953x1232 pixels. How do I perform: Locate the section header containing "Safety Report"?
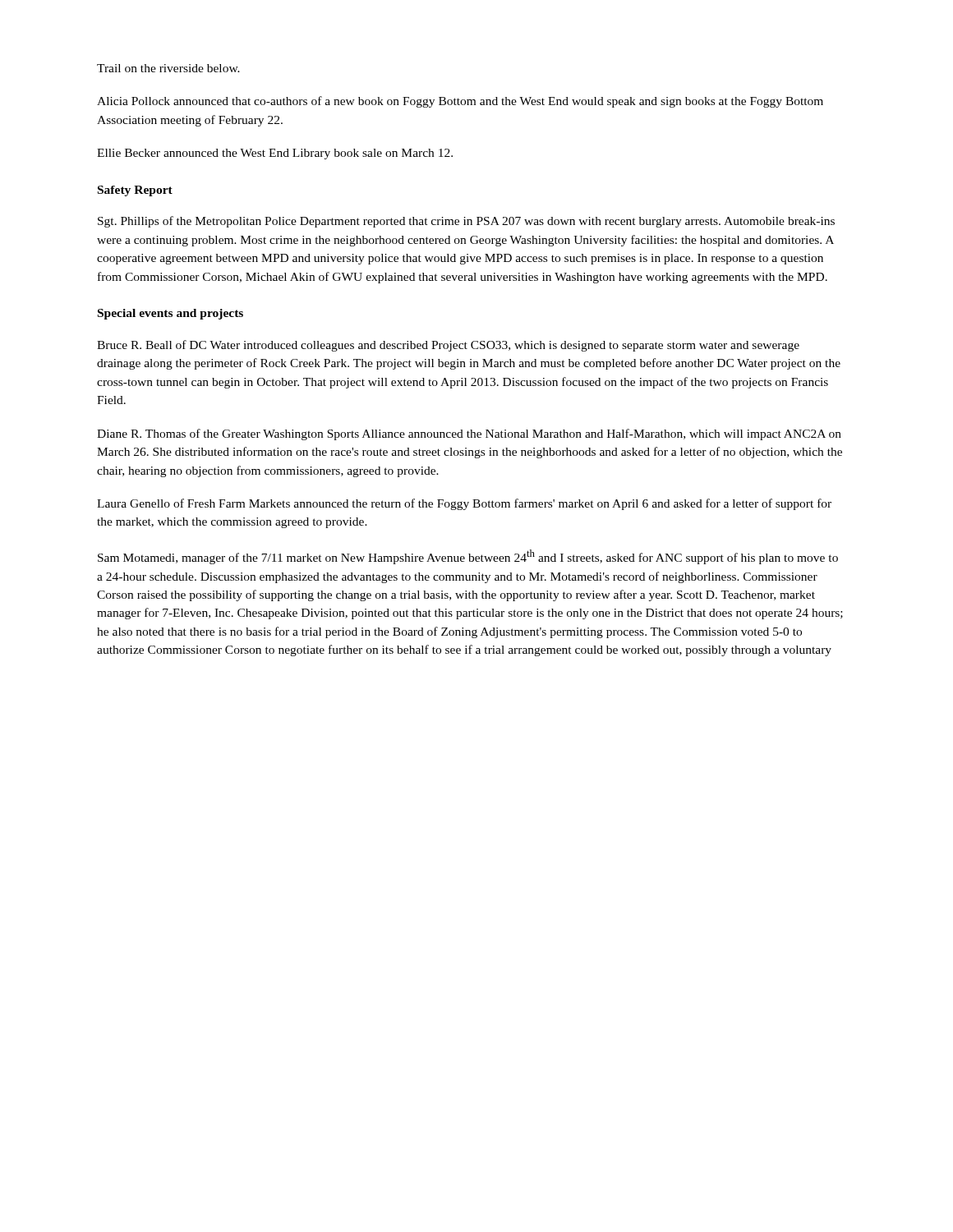point(135,189)
